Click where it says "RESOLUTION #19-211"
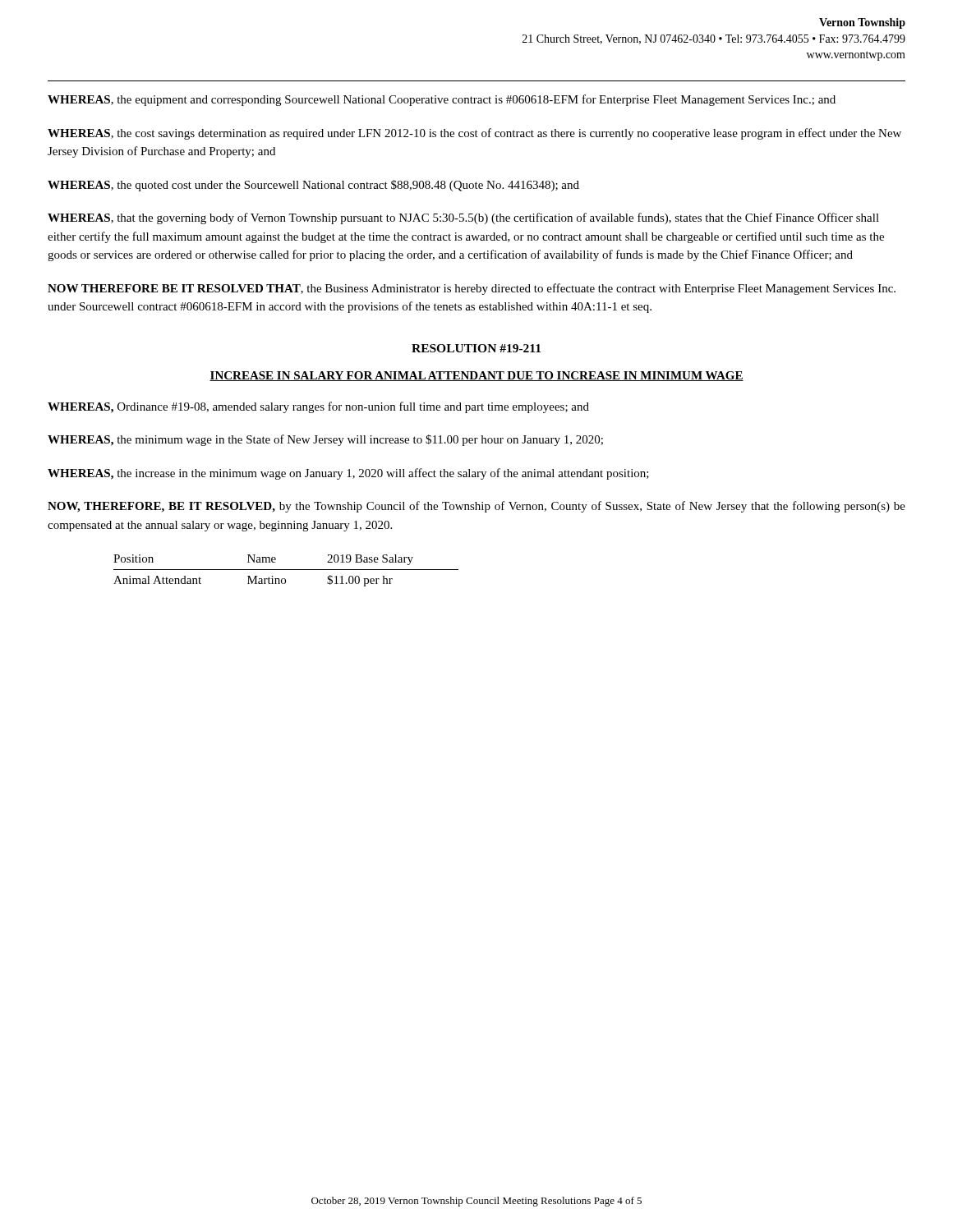Screen dimensions: 1232x953 [x=476, y=347]
